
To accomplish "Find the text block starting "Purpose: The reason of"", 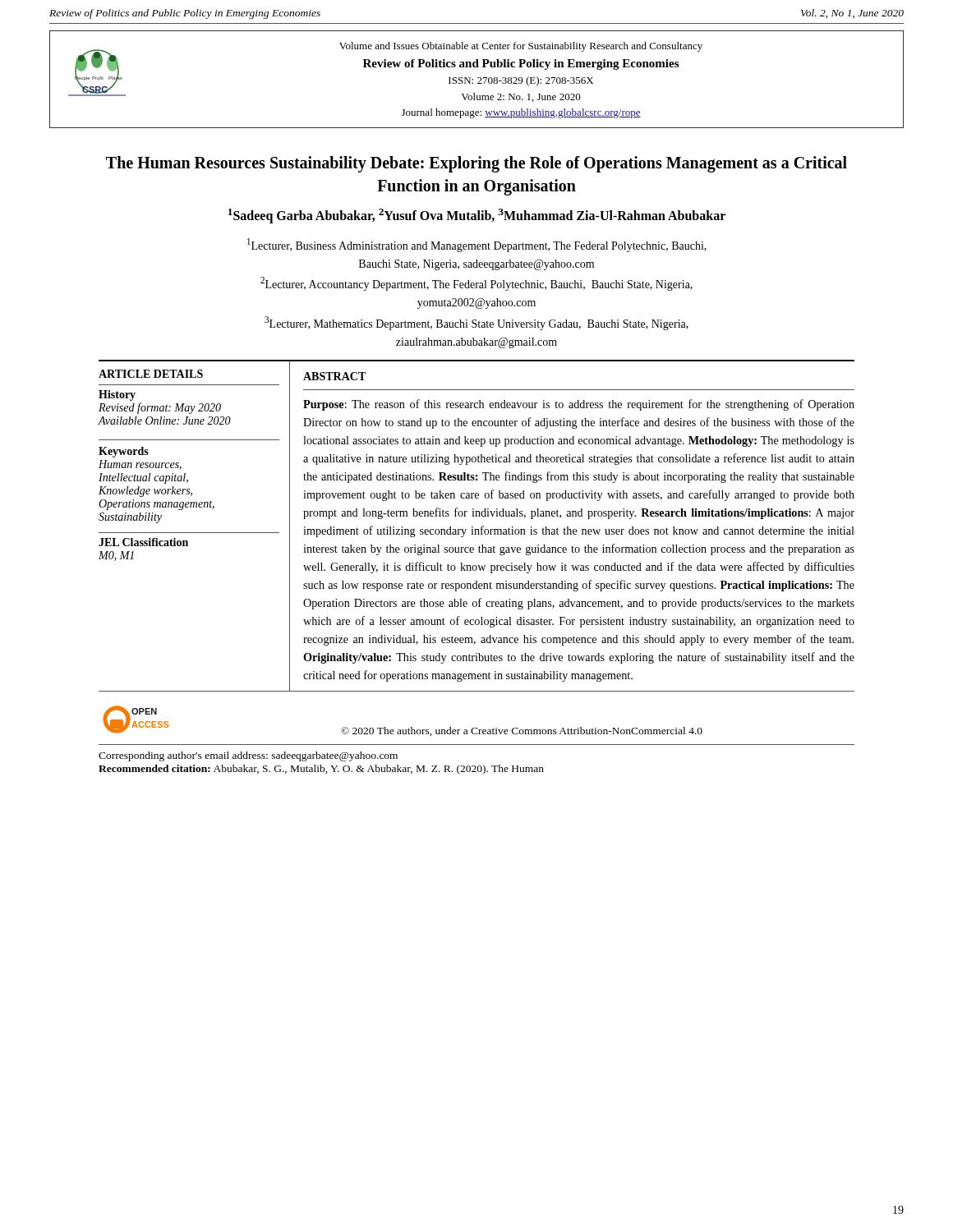I will tap(579, 539).
